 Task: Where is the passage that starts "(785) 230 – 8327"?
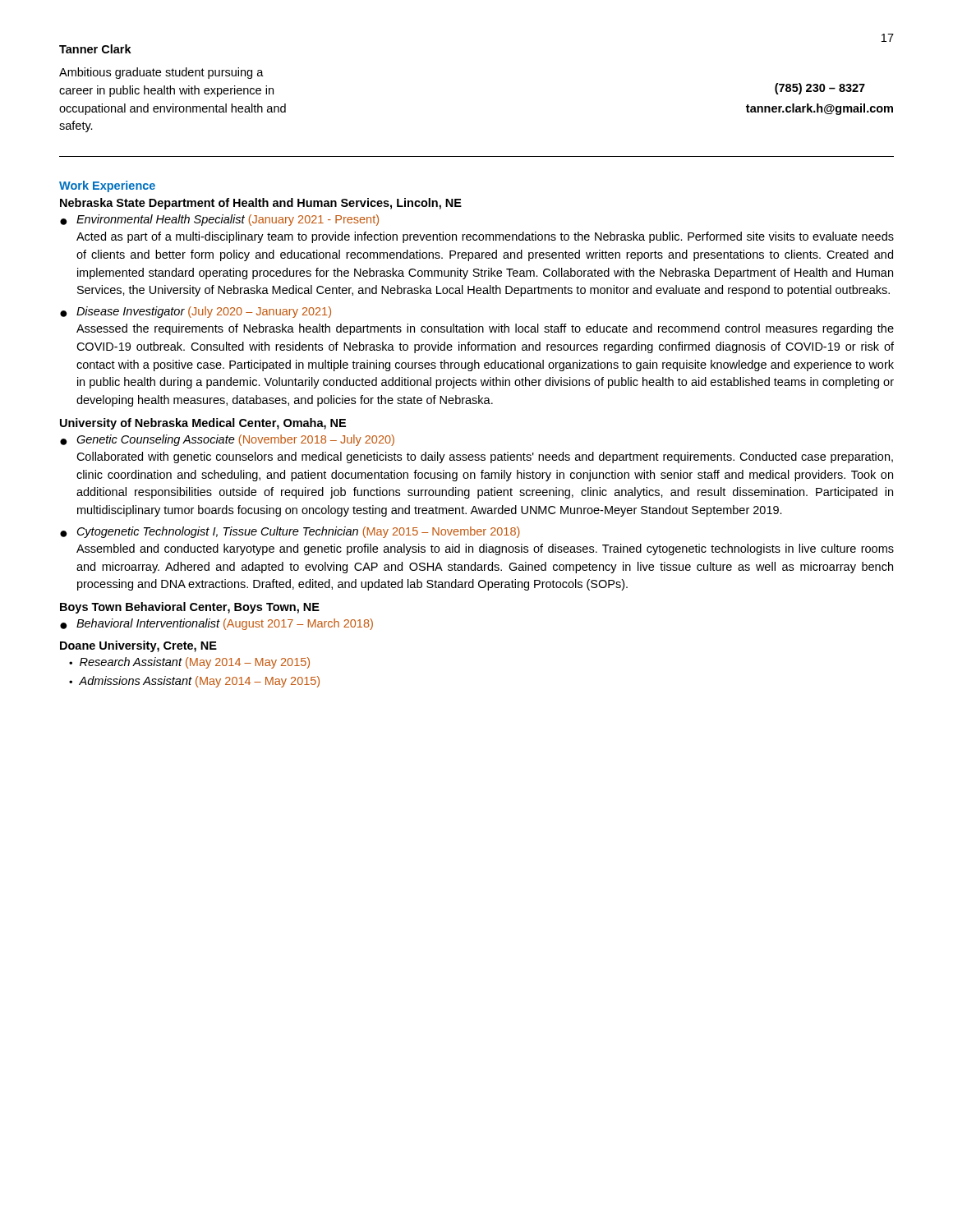[820, 98]
